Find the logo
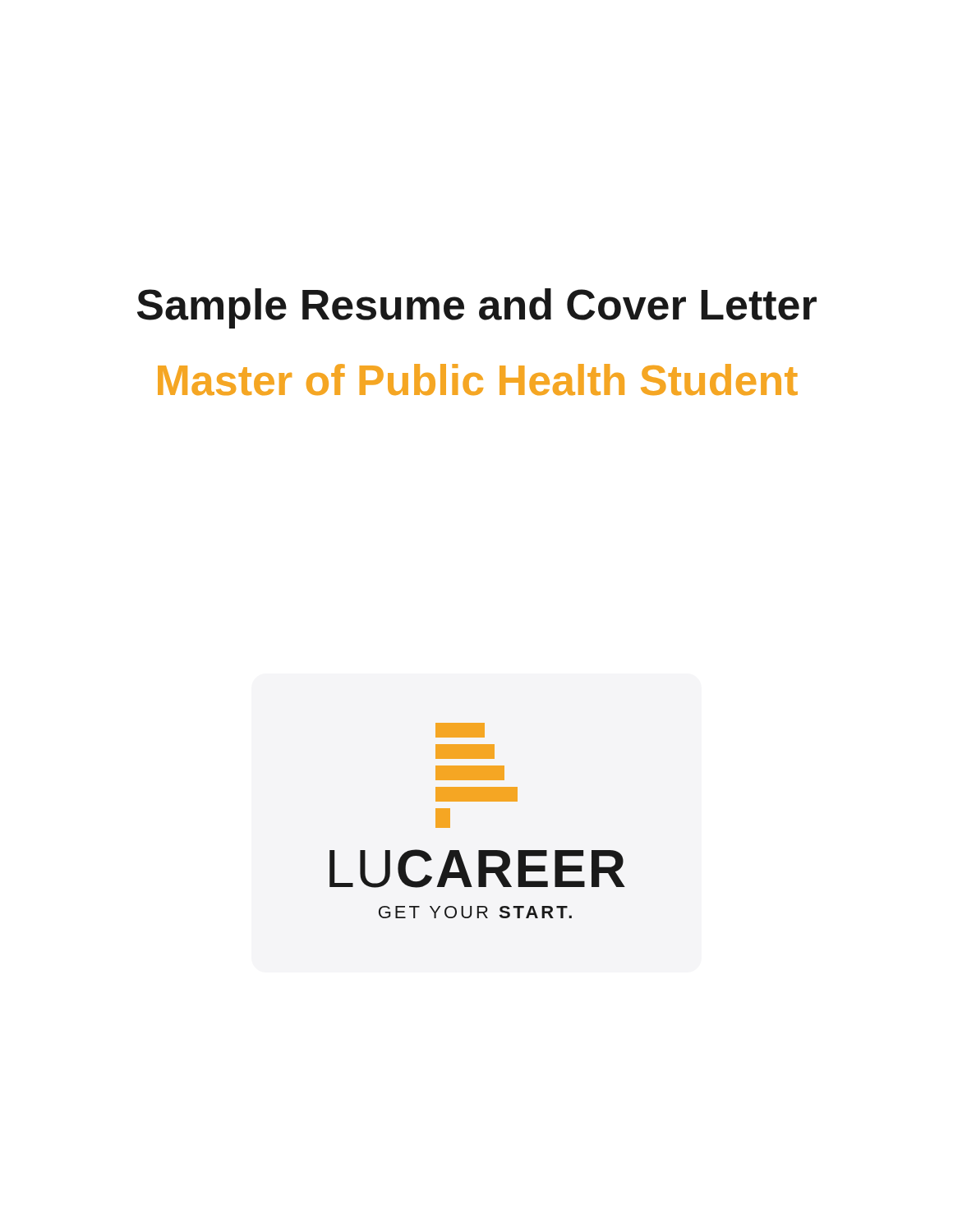 click(x=476, y=823)
